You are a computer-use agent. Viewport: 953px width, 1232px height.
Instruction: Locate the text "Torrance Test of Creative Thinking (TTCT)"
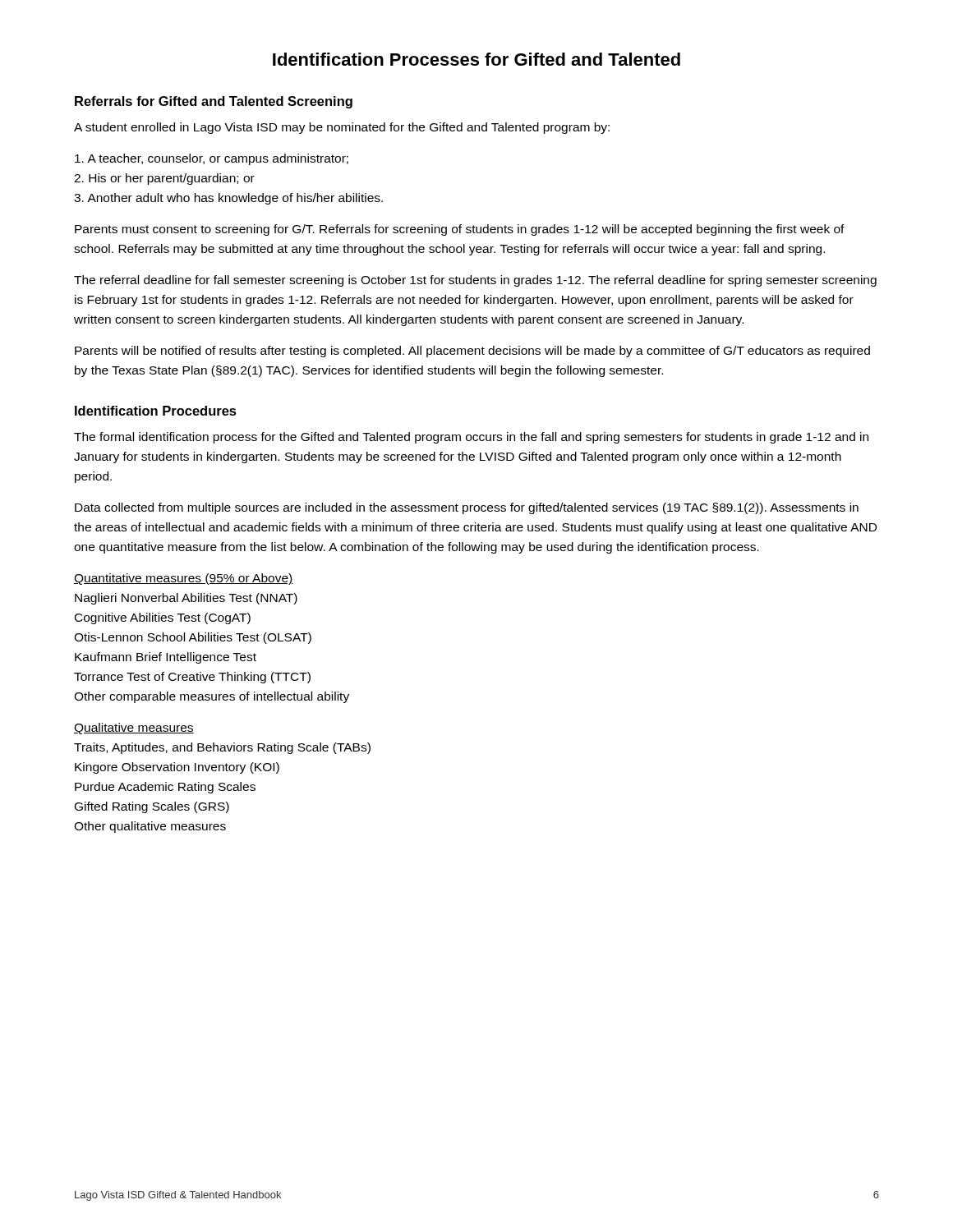193,677
